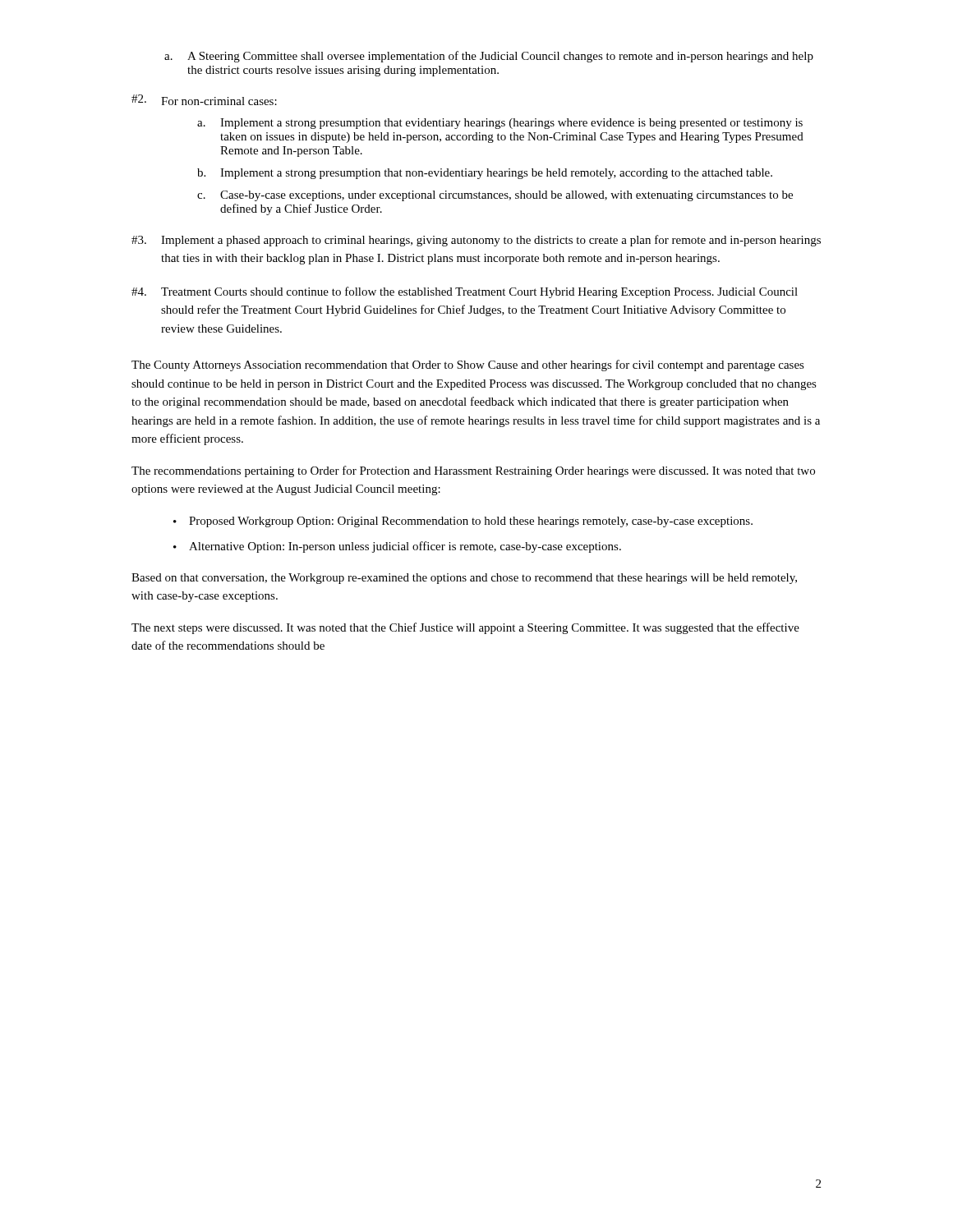
Task: Point to the block beginning "a. A Steering Committee shall oversee implementation of"
Action: coord(493,63)
